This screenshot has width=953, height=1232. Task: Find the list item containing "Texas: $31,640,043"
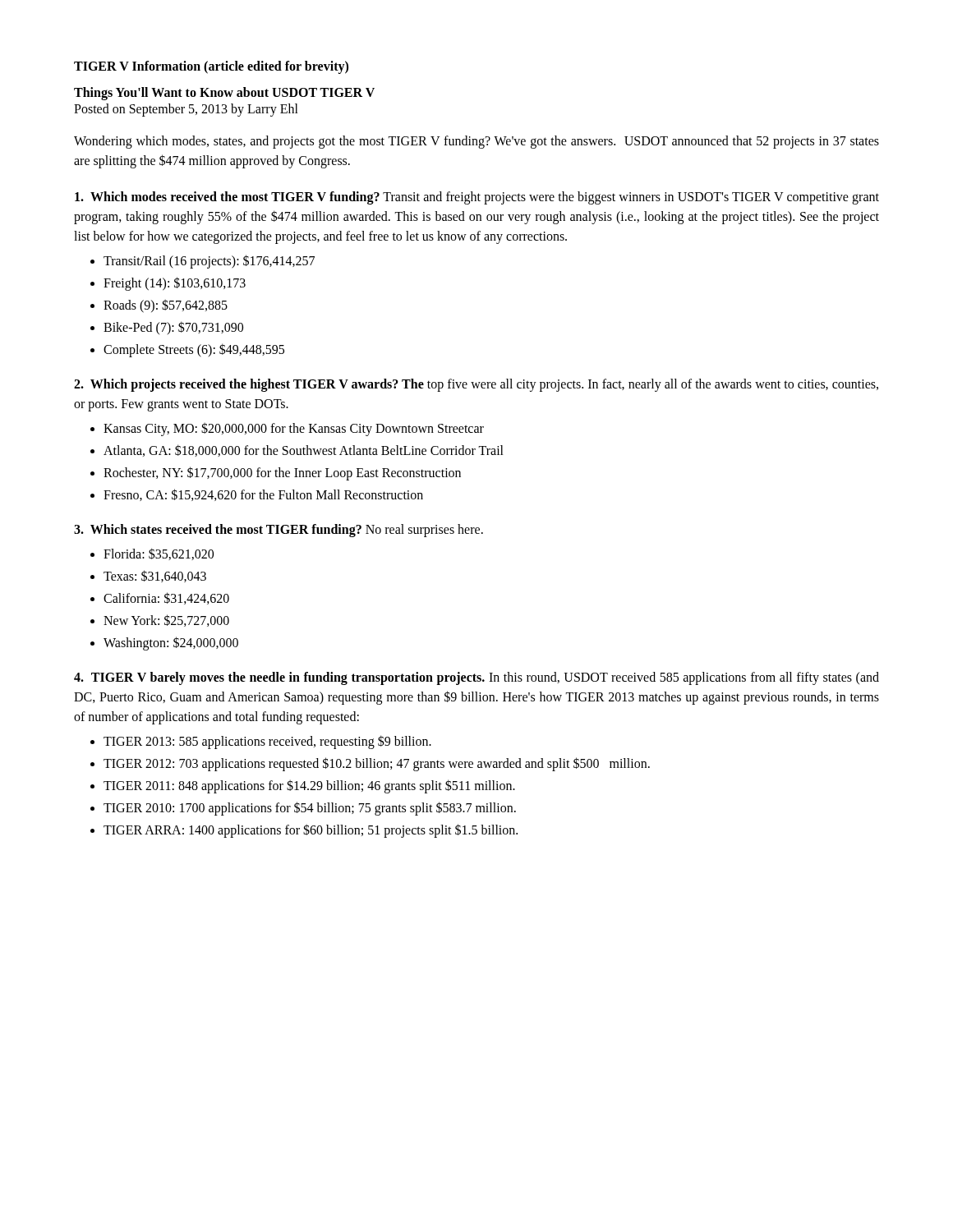[x=155, y=576]
